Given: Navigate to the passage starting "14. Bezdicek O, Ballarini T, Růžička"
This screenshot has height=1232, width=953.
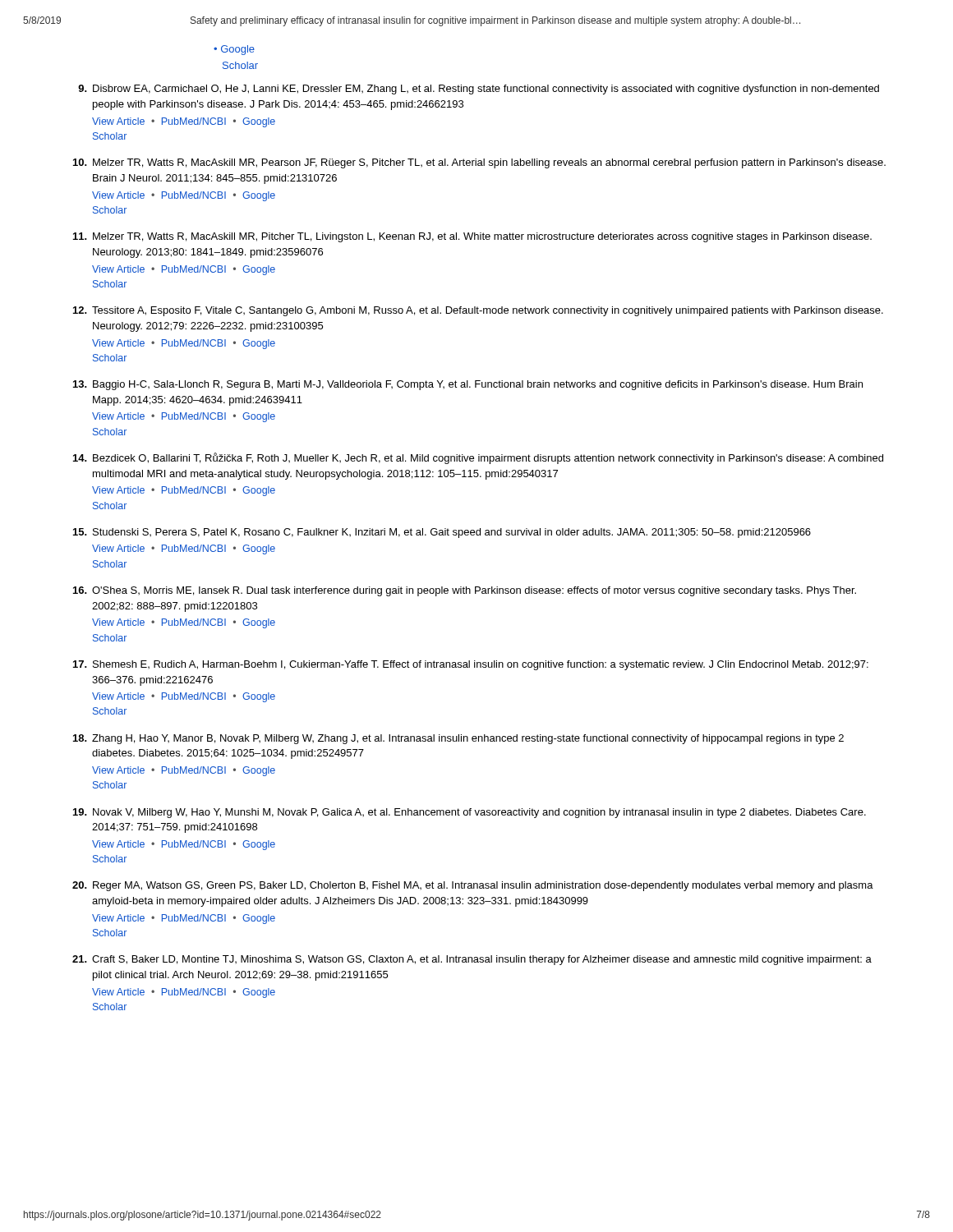Looking at the screenshot, I should pyautogui.click(x=476, y=482).
